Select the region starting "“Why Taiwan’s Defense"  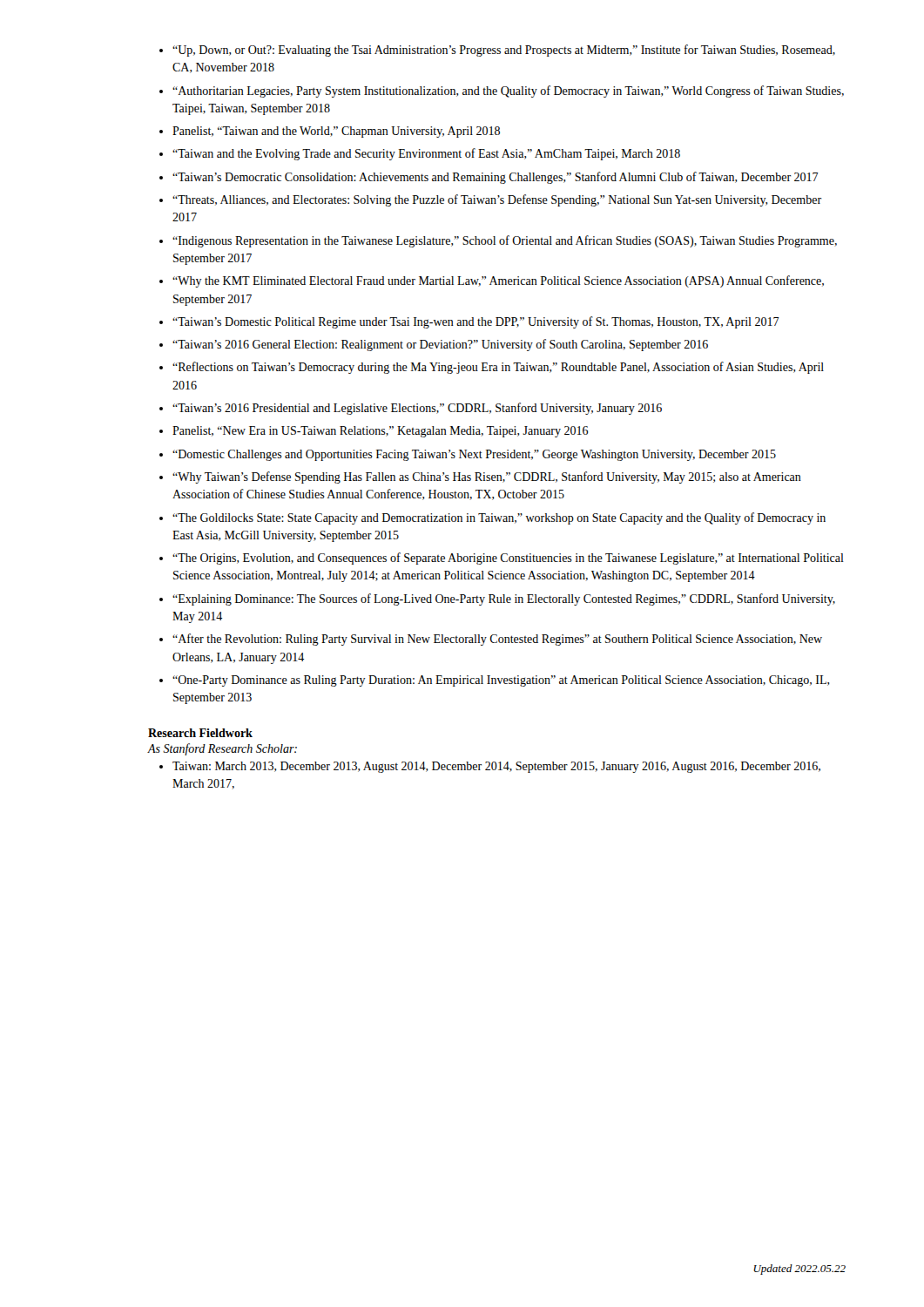(487, 486)
